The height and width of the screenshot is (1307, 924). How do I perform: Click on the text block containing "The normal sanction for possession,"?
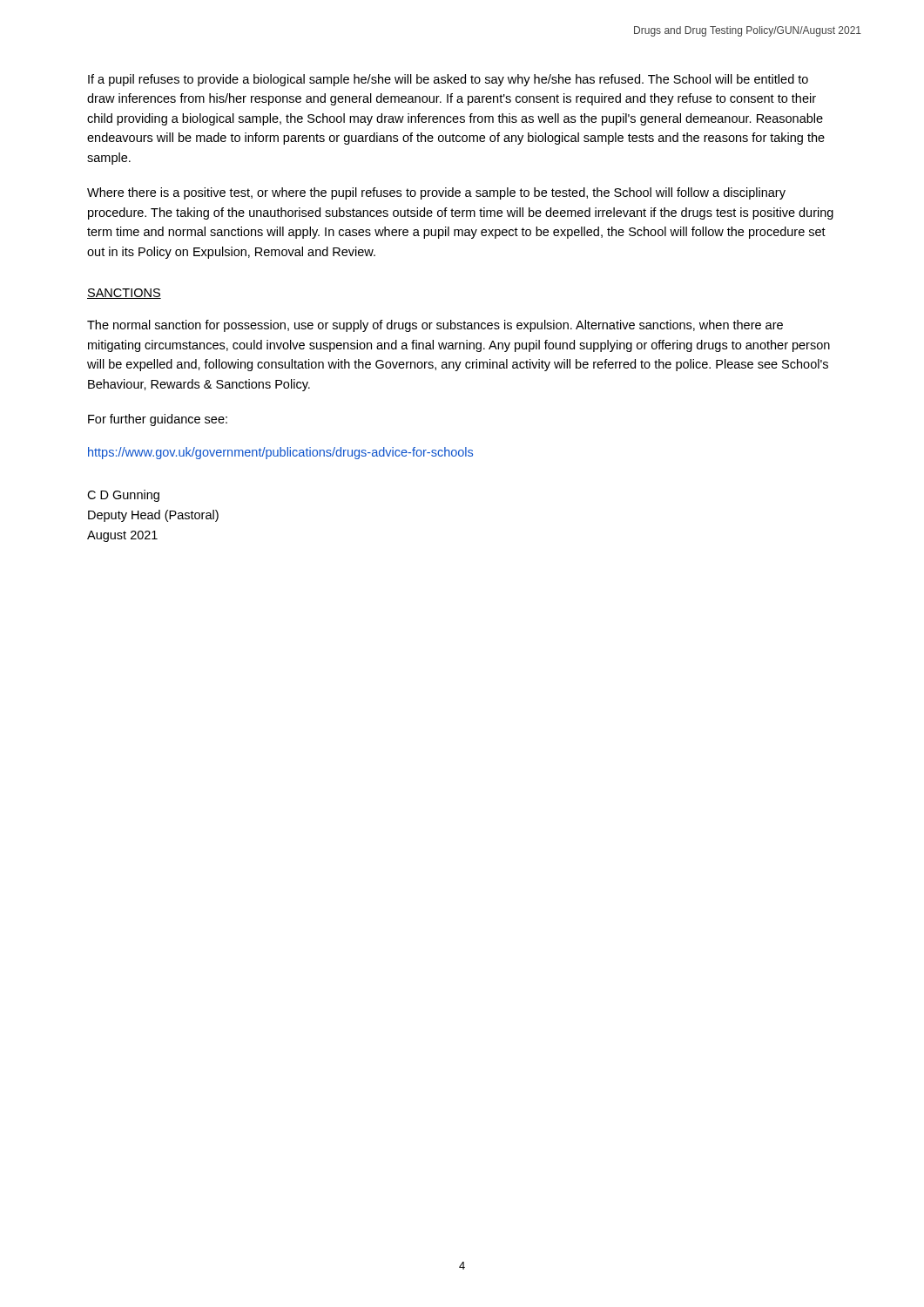459,355
